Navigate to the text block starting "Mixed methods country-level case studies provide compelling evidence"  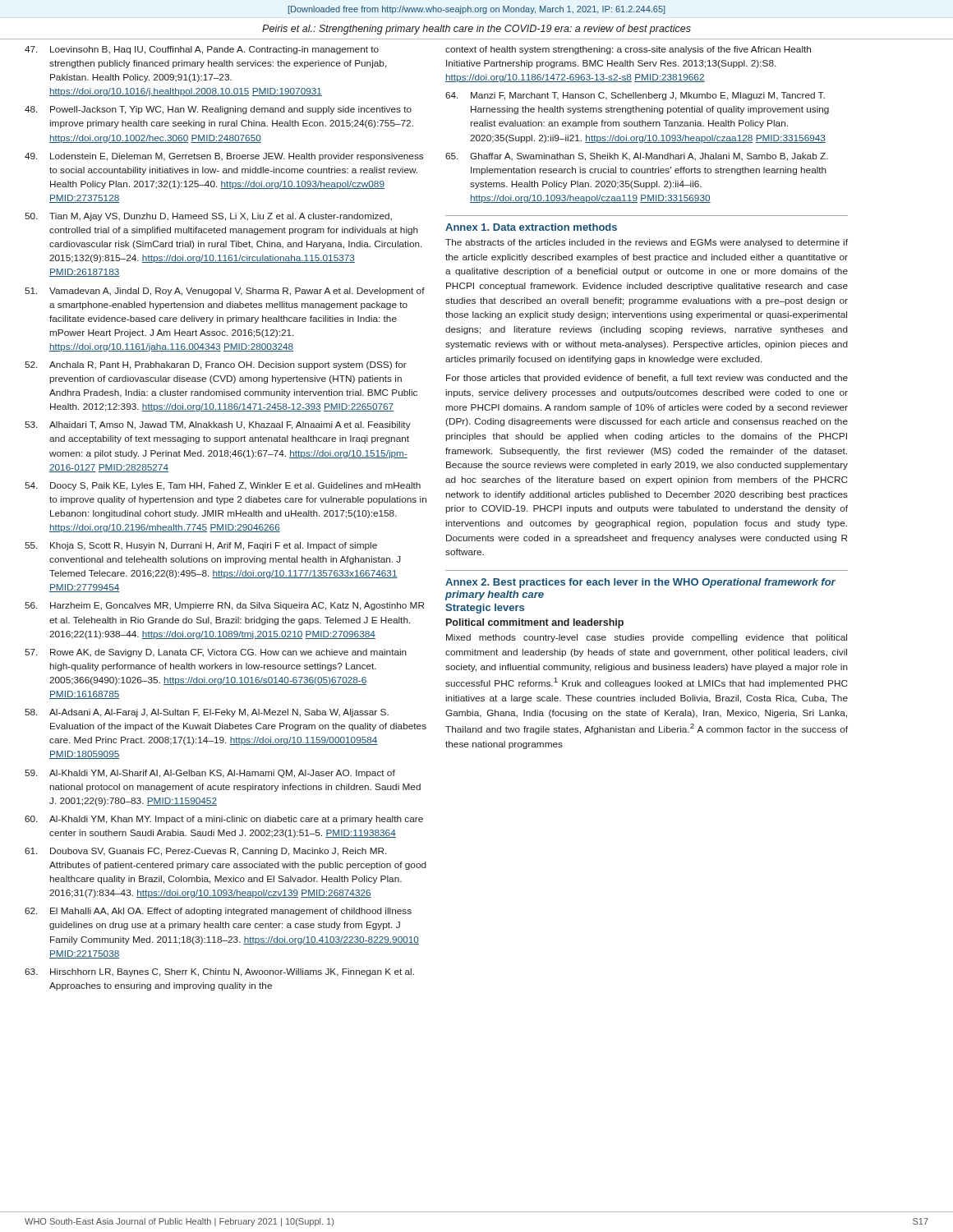(647, 691)
